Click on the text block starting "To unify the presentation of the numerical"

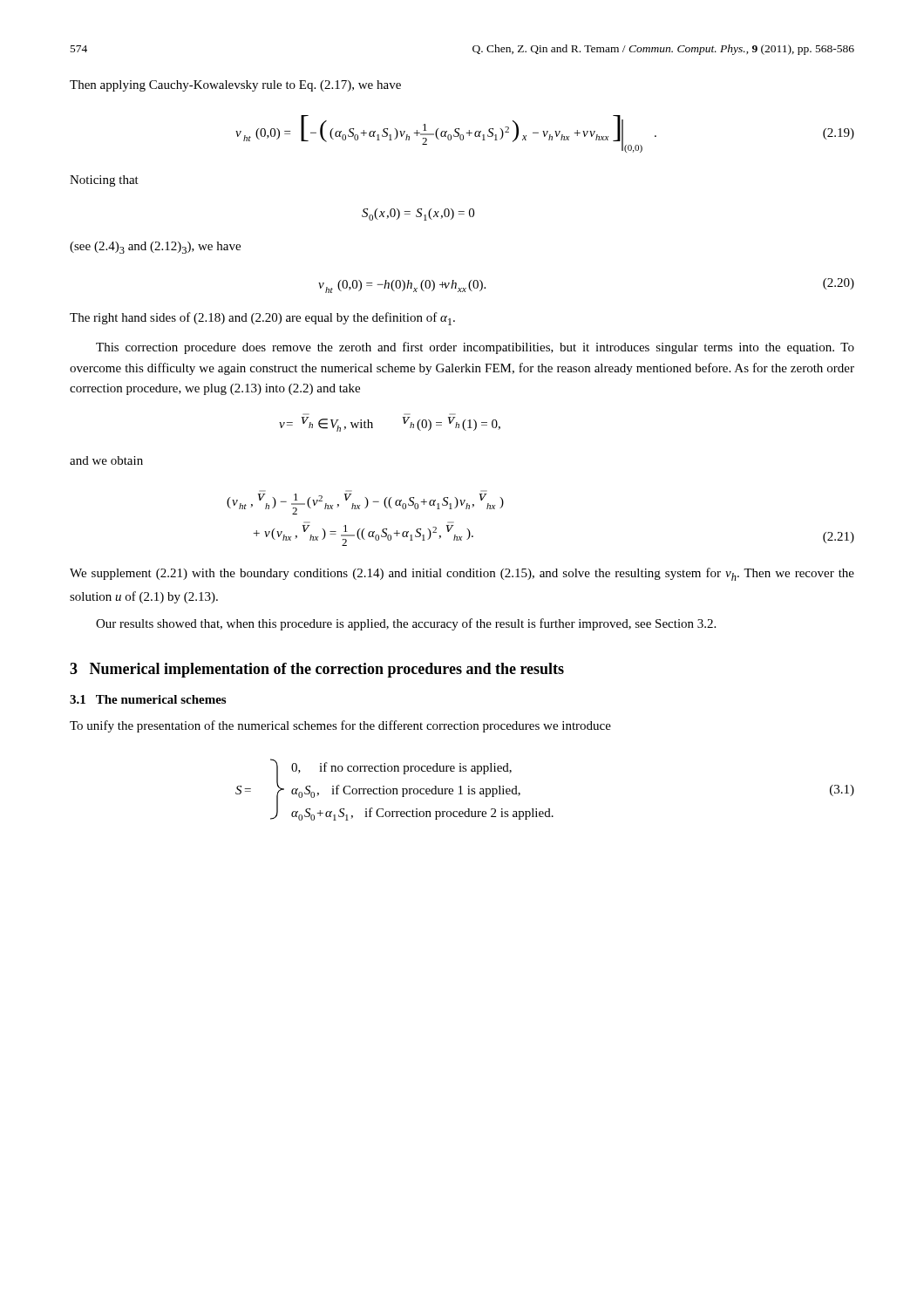[340, 726]
